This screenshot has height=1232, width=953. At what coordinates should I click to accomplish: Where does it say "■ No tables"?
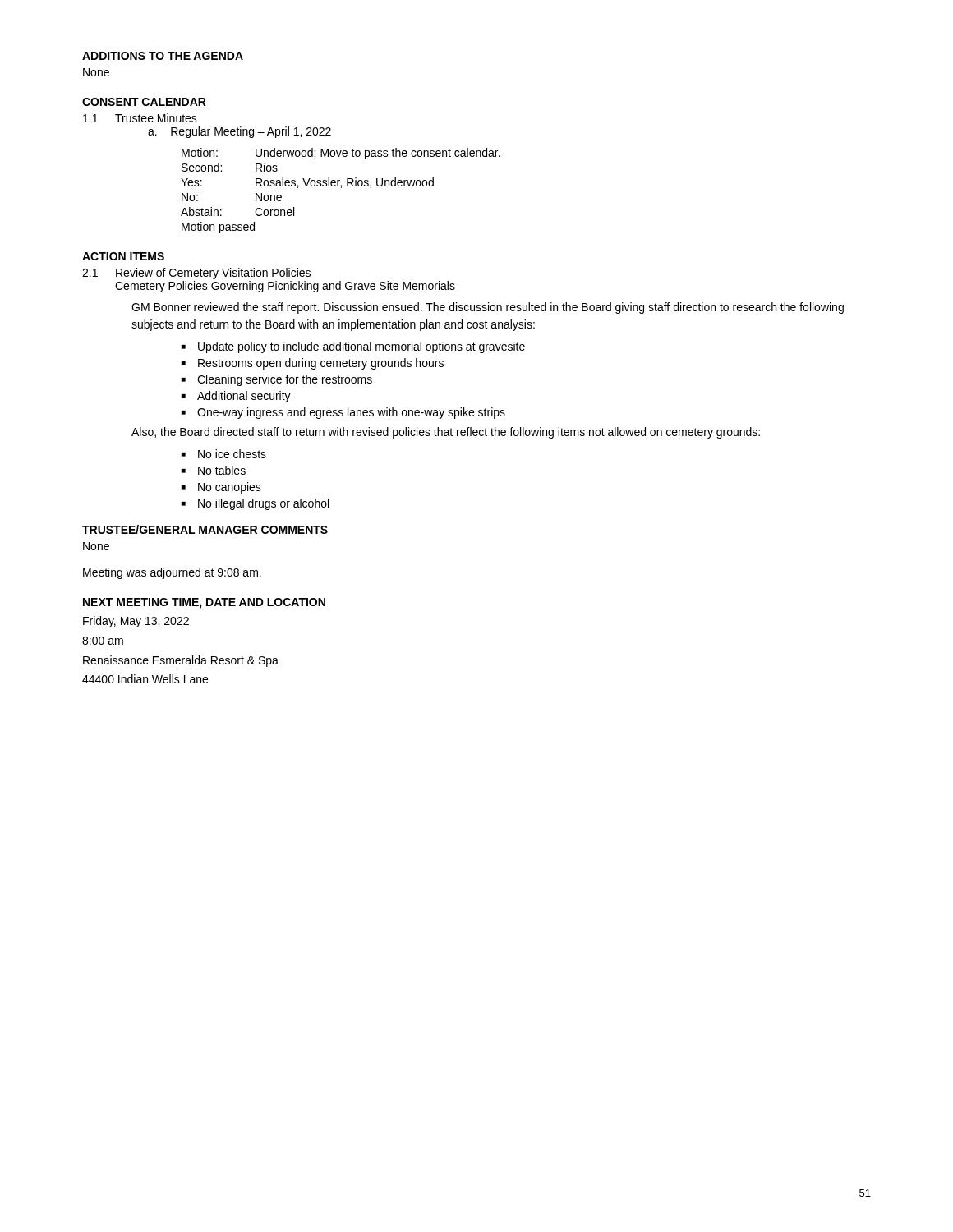pos(214,470)
